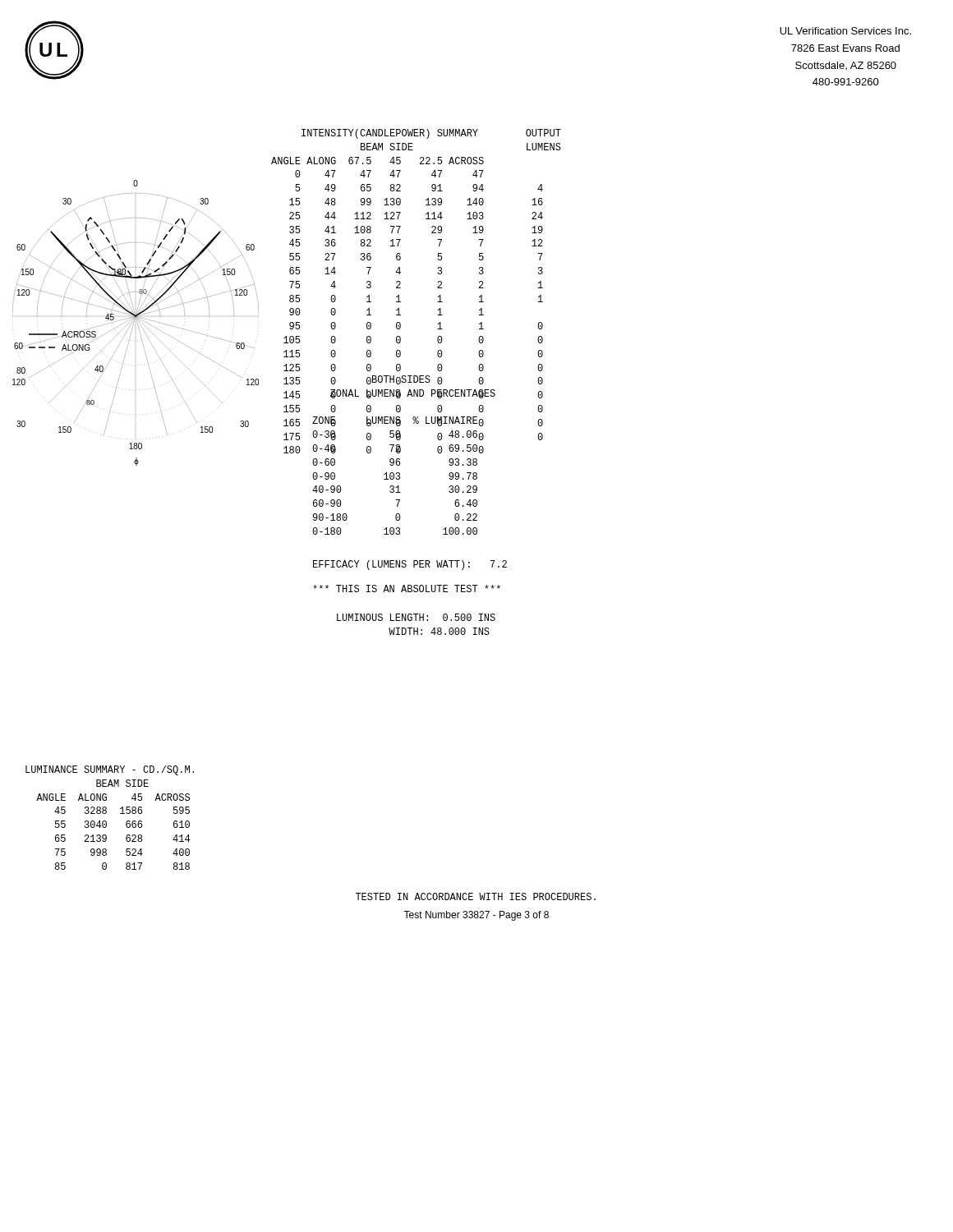This screenshot has height=1232, width=953.
Task: Navigate to the region starting "LUMINOUS LENGTH: 0.500 INS WIDTH:"
Action: [404, 626]
